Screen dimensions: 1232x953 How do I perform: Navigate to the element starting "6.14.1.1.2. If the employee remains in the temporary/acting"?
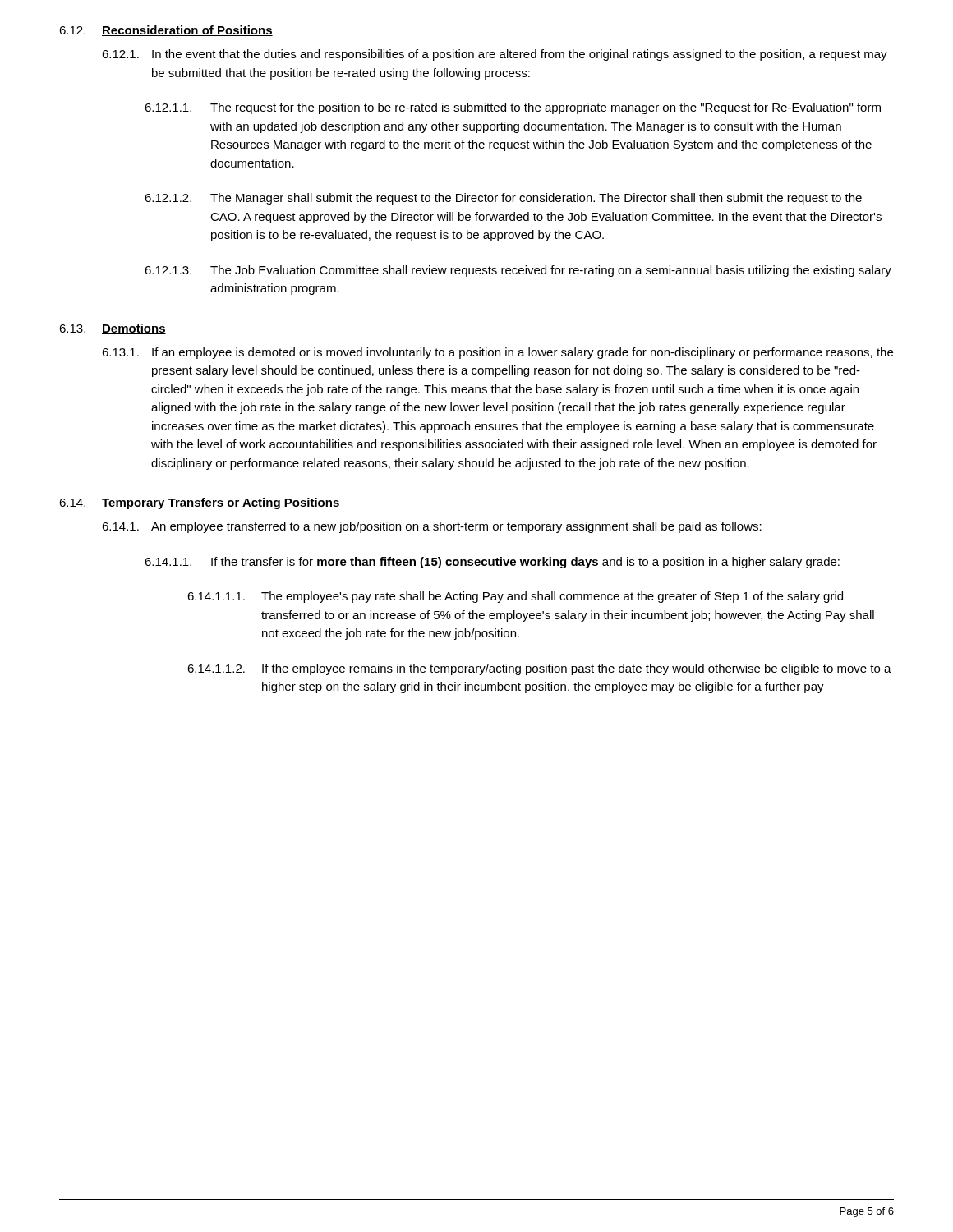tap(541, 678)
